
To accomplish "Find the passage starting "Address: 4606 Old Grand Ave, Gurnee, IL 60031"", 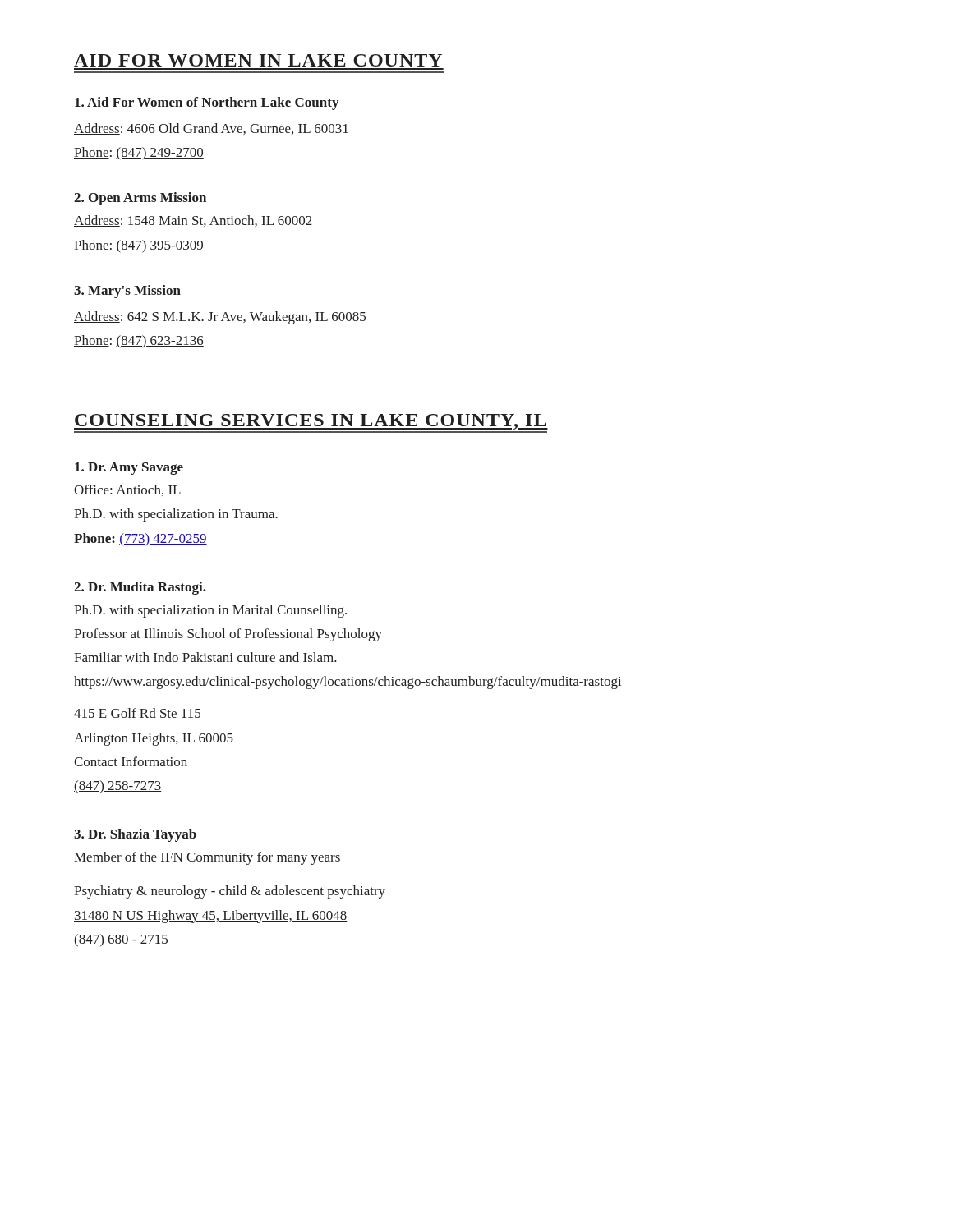I will click(x=211, y=129).
